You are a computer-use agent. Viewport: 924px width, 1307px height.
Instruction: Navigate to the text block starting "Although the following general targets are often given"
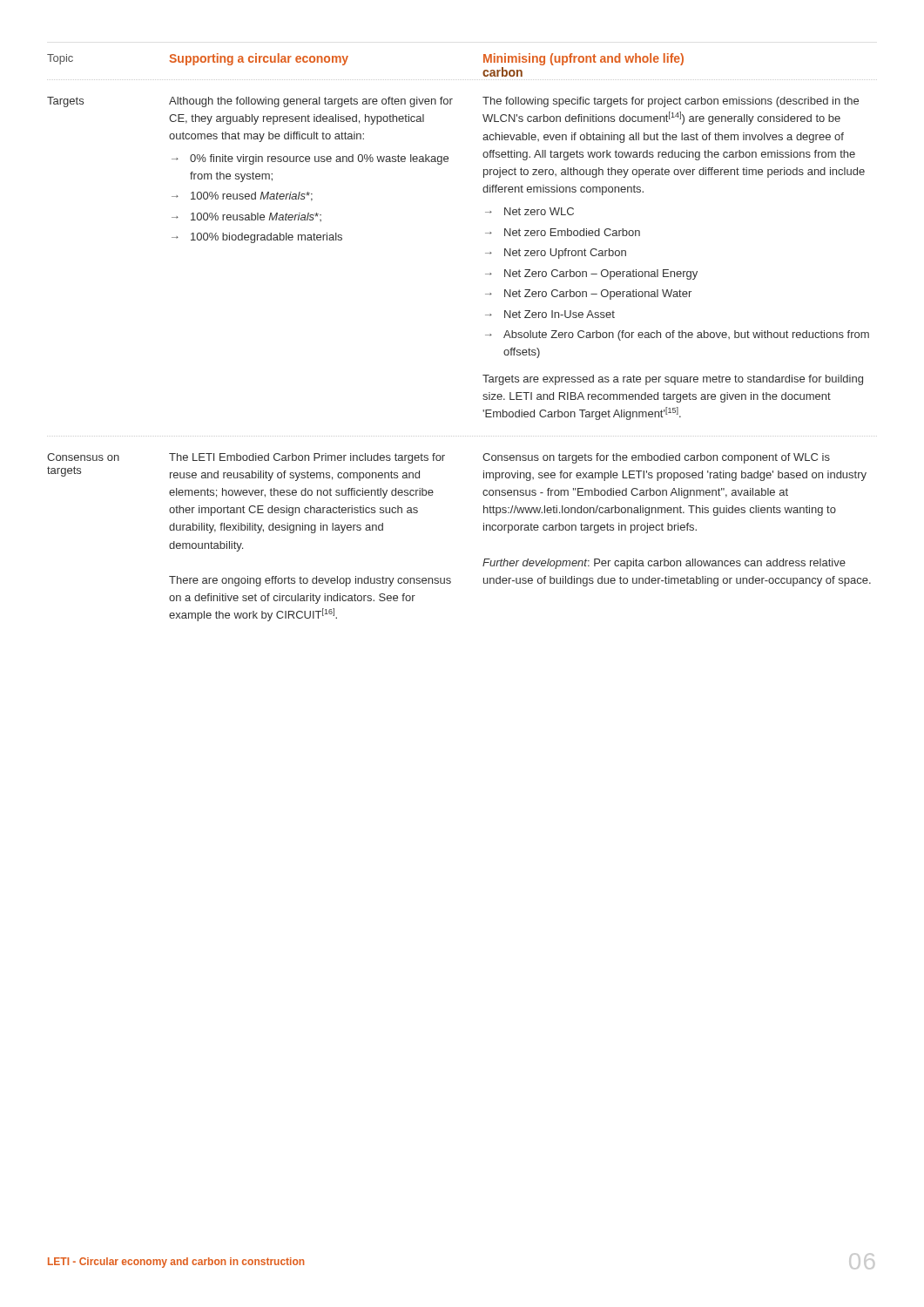pos(313,170)
